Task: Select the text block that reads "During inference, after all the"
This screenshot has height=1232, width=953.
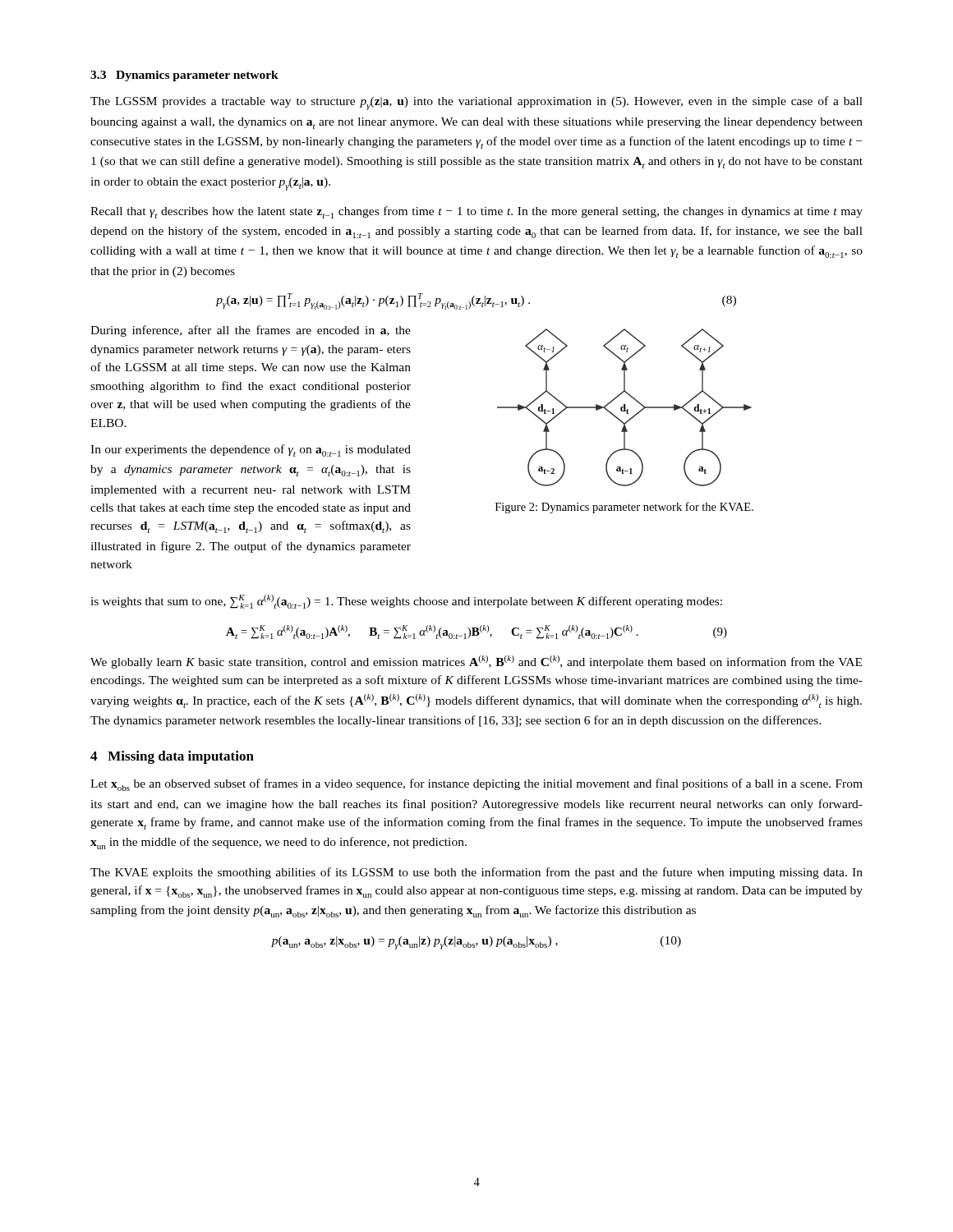Action: click(x=251, y=376)
